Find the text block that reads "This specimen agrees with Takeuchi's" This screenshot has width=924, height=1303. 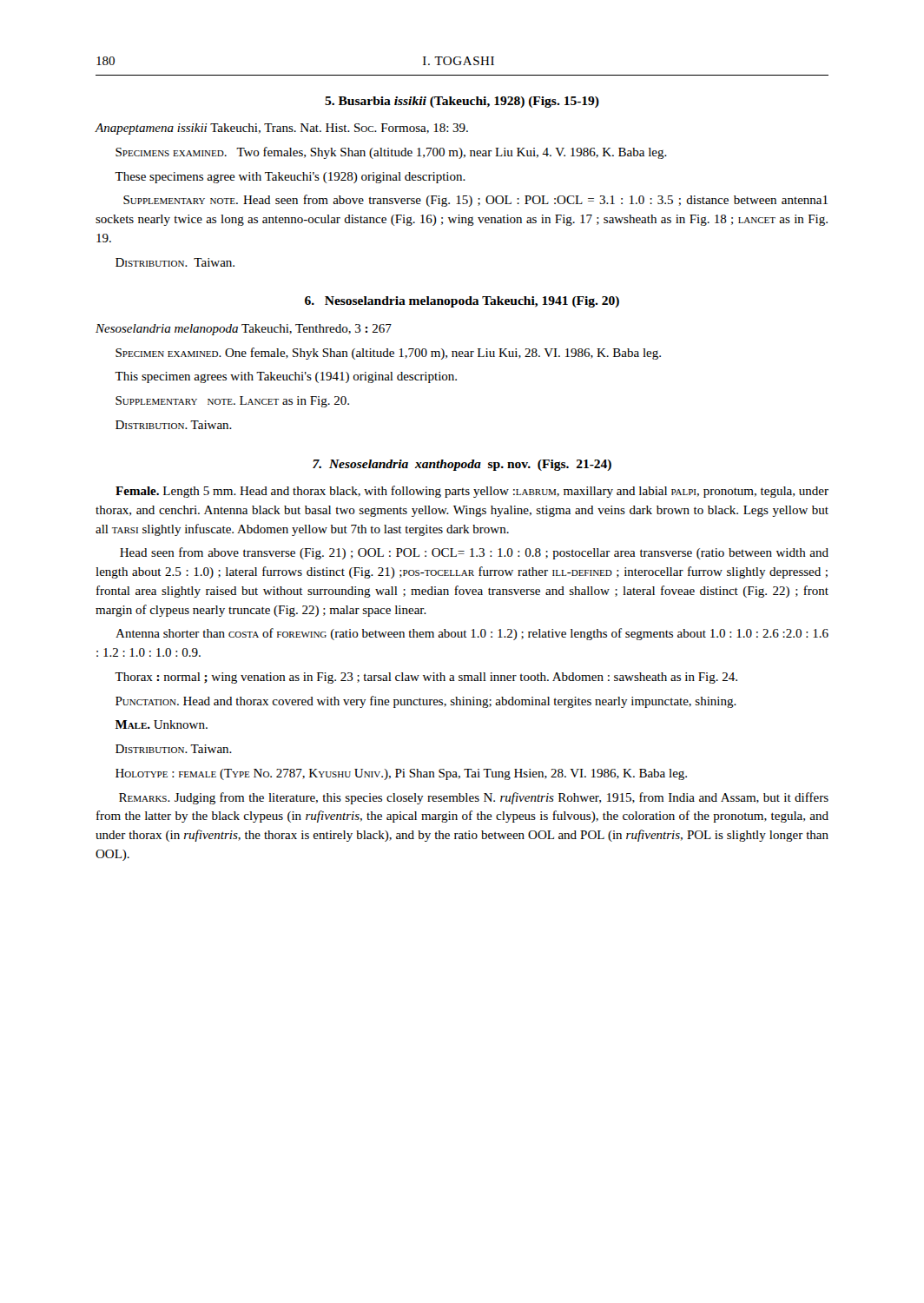(277, 377)
